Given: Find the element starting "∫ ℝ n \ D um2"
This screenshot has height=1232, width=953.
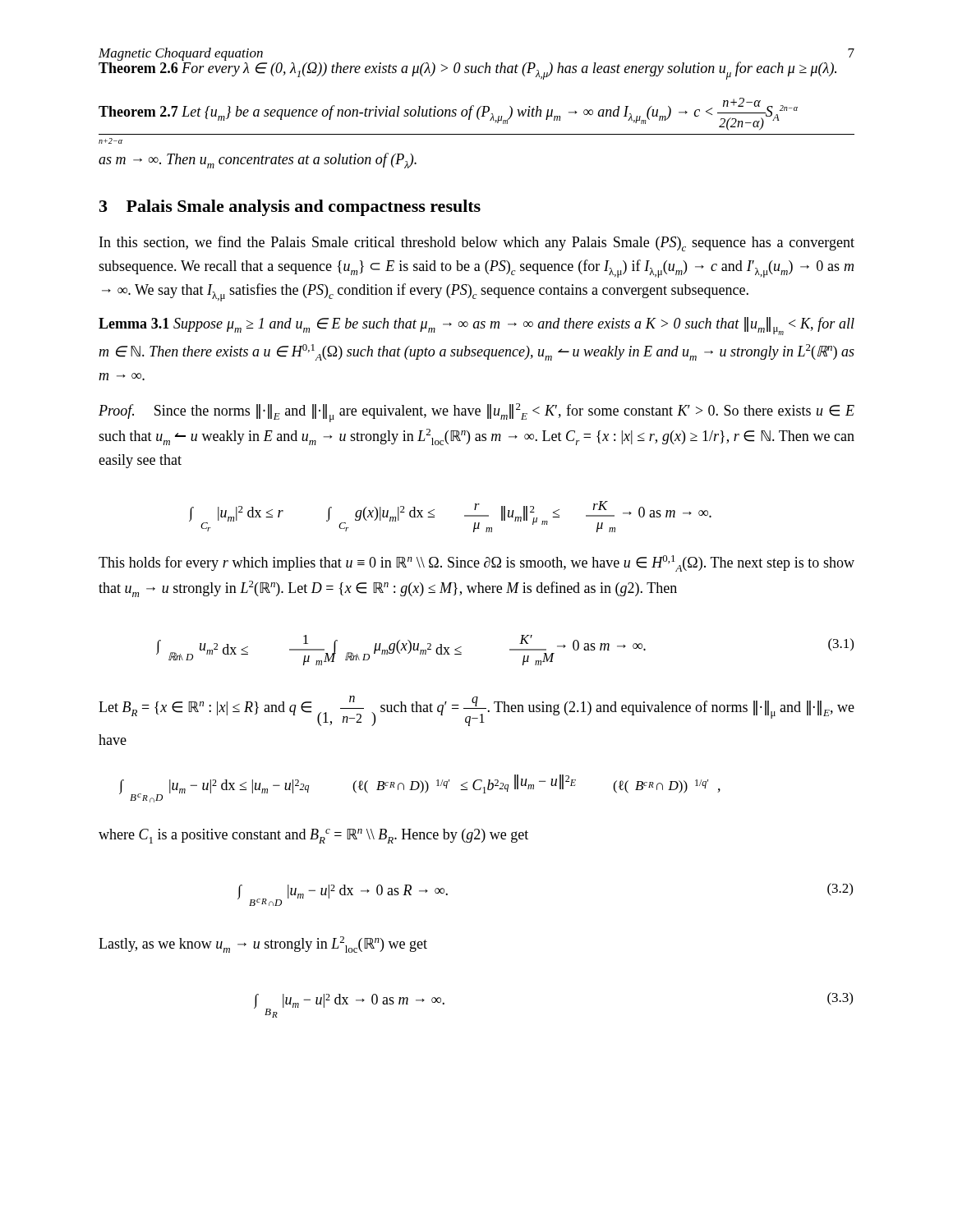Looking at the screenshot, I should tap(476, 644).
